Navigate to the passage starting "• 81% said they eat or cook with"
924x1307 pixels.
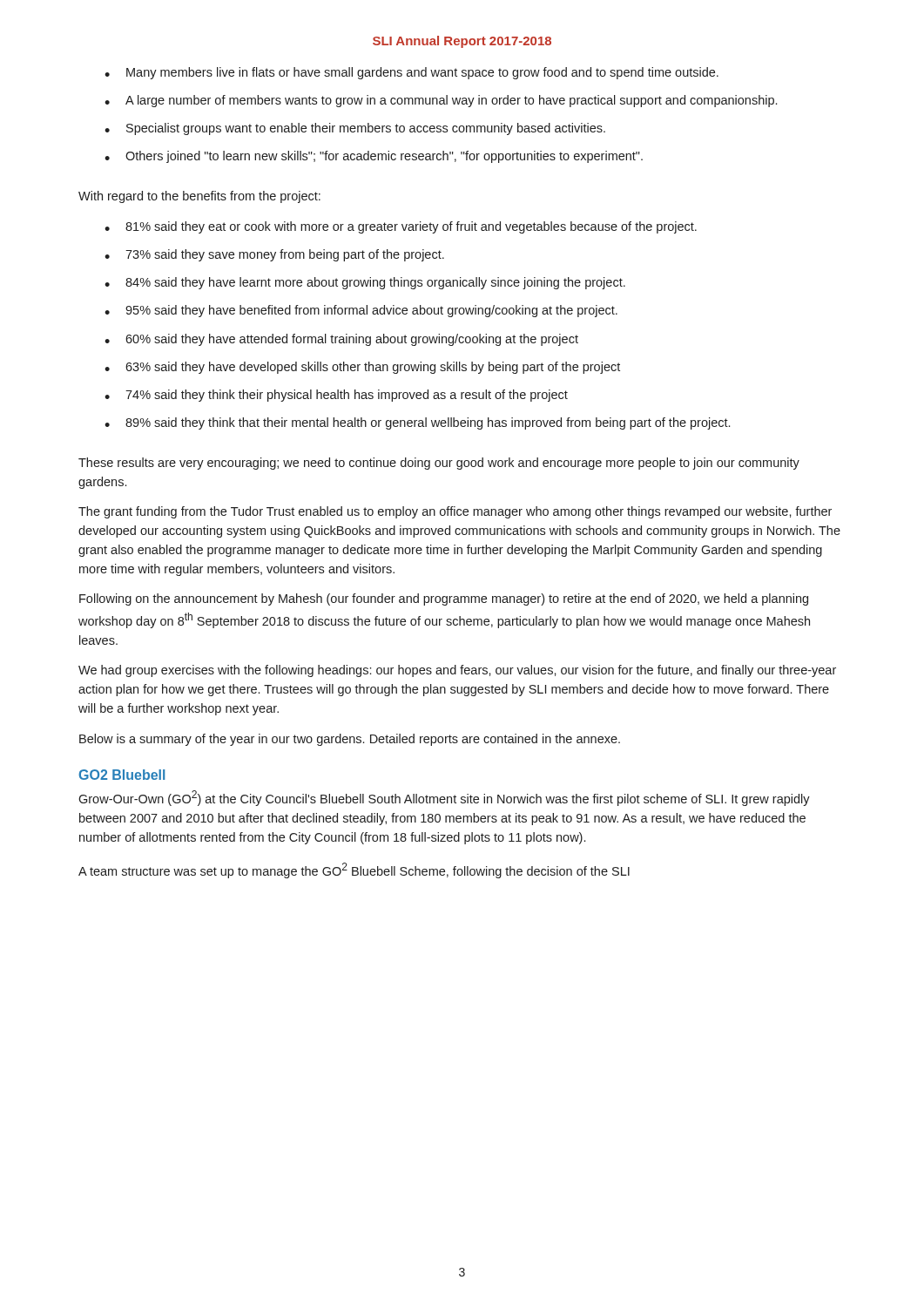pyautogui.click(x=475, y=229)
